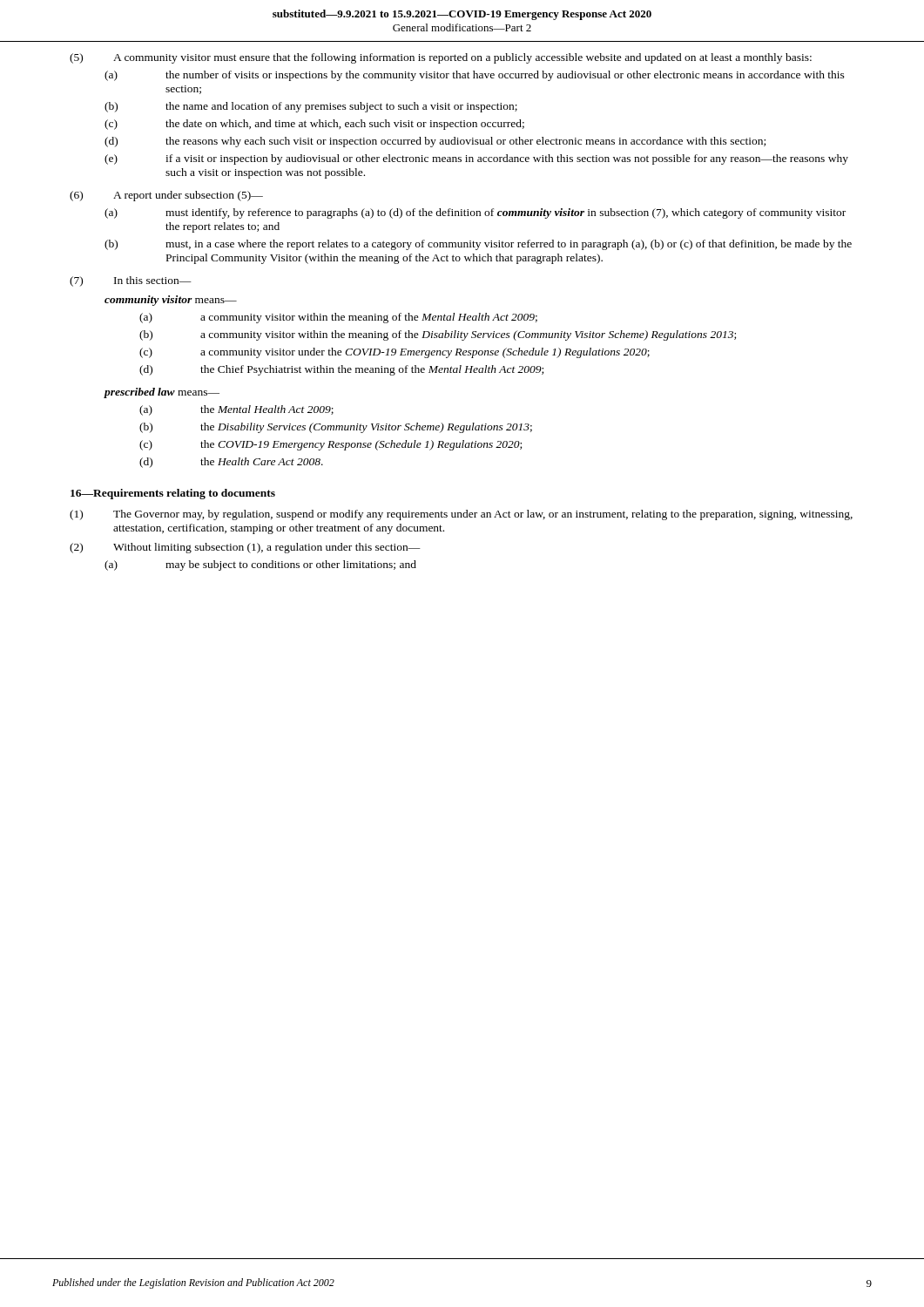Screen dimensions: 1307x924
Task: Where is the passage that starts "(c) a community"?
Action: point(395,352)
